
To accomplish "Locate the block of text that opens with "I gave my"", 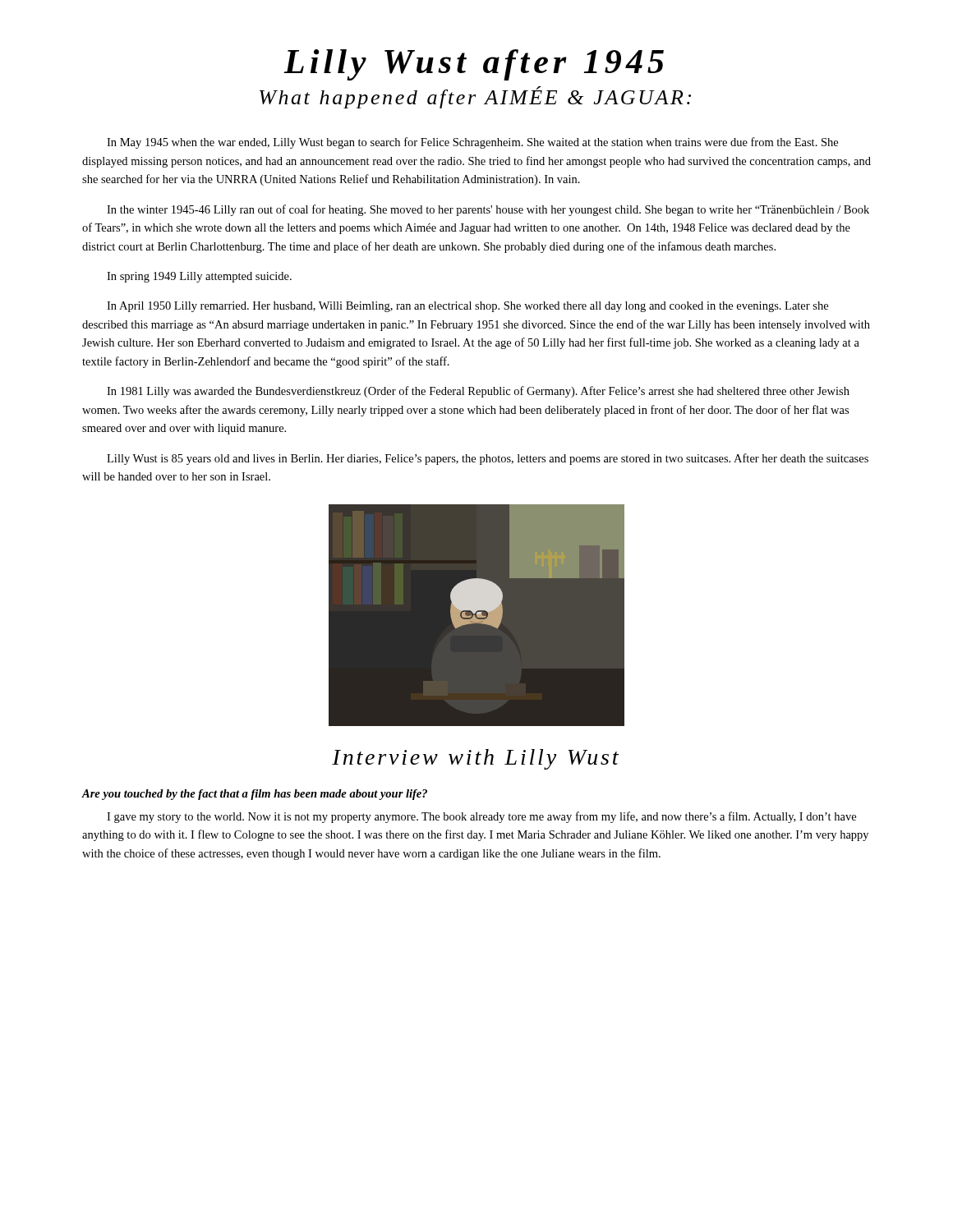I will [x=475, y=835].
